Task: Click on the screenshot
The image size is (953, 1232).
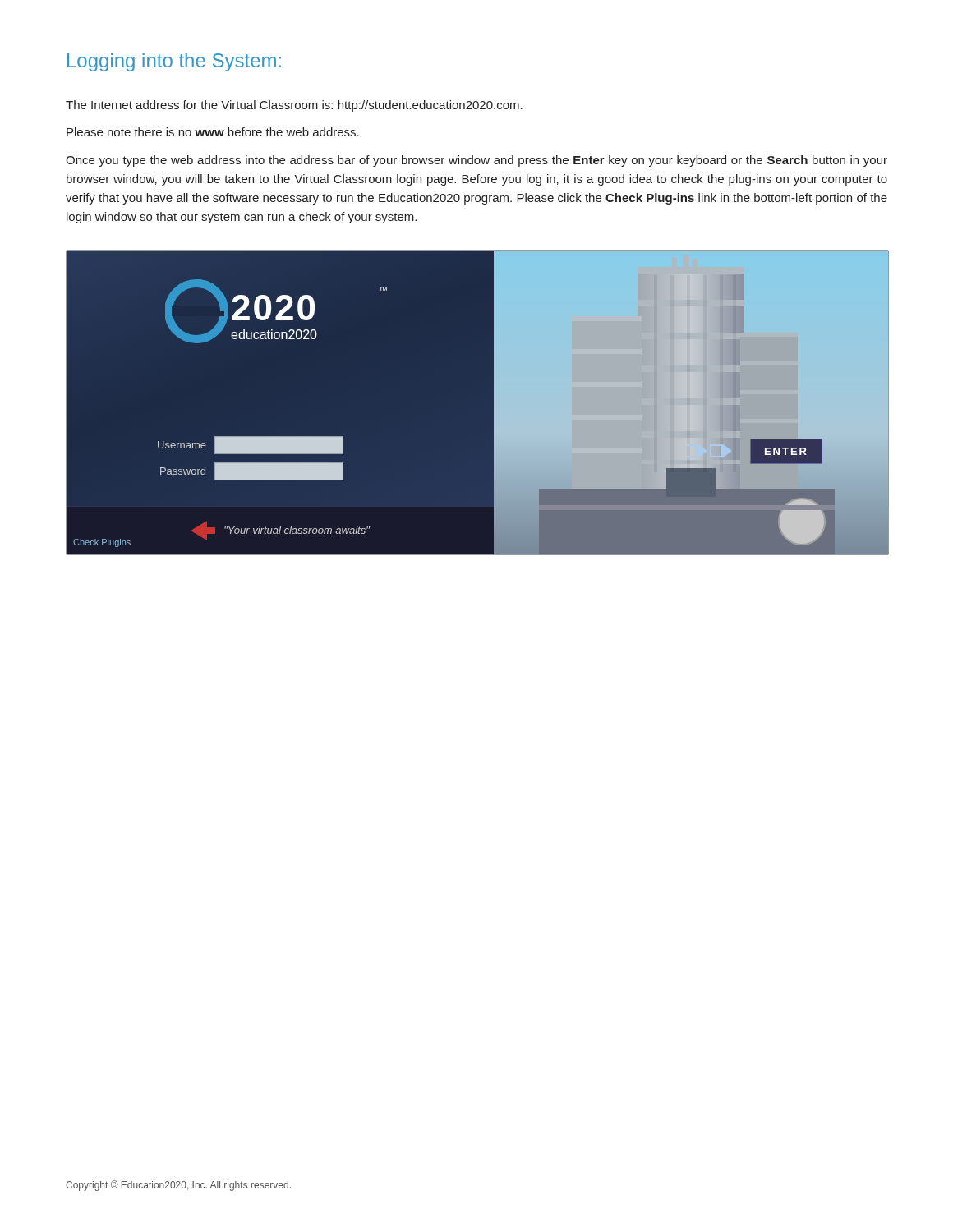Action: pyautogui.click(x=476, y=402)
